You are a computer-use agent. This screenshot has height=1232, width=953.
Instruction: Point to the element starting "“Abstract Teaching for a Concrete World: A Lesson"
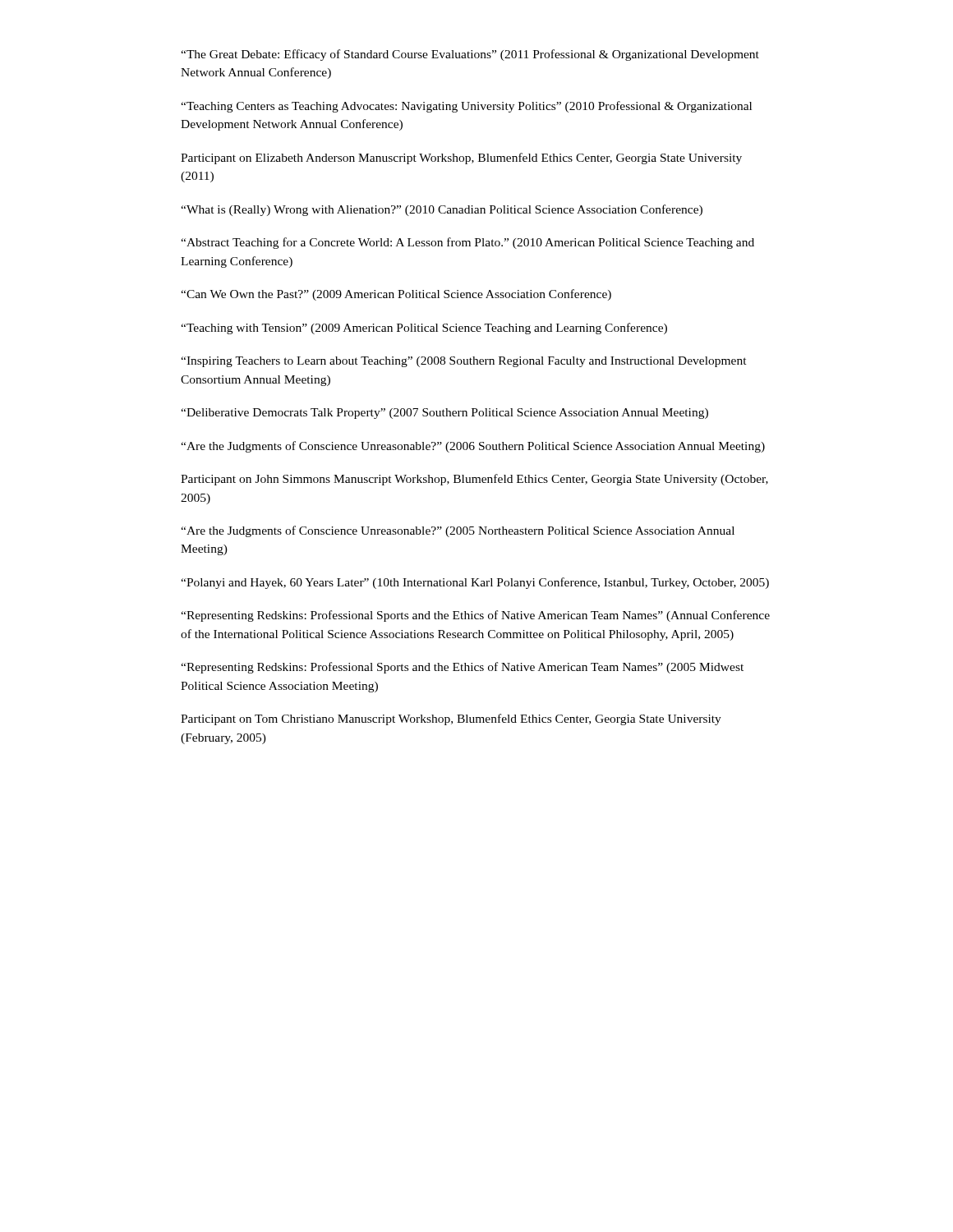pos(468,251)
